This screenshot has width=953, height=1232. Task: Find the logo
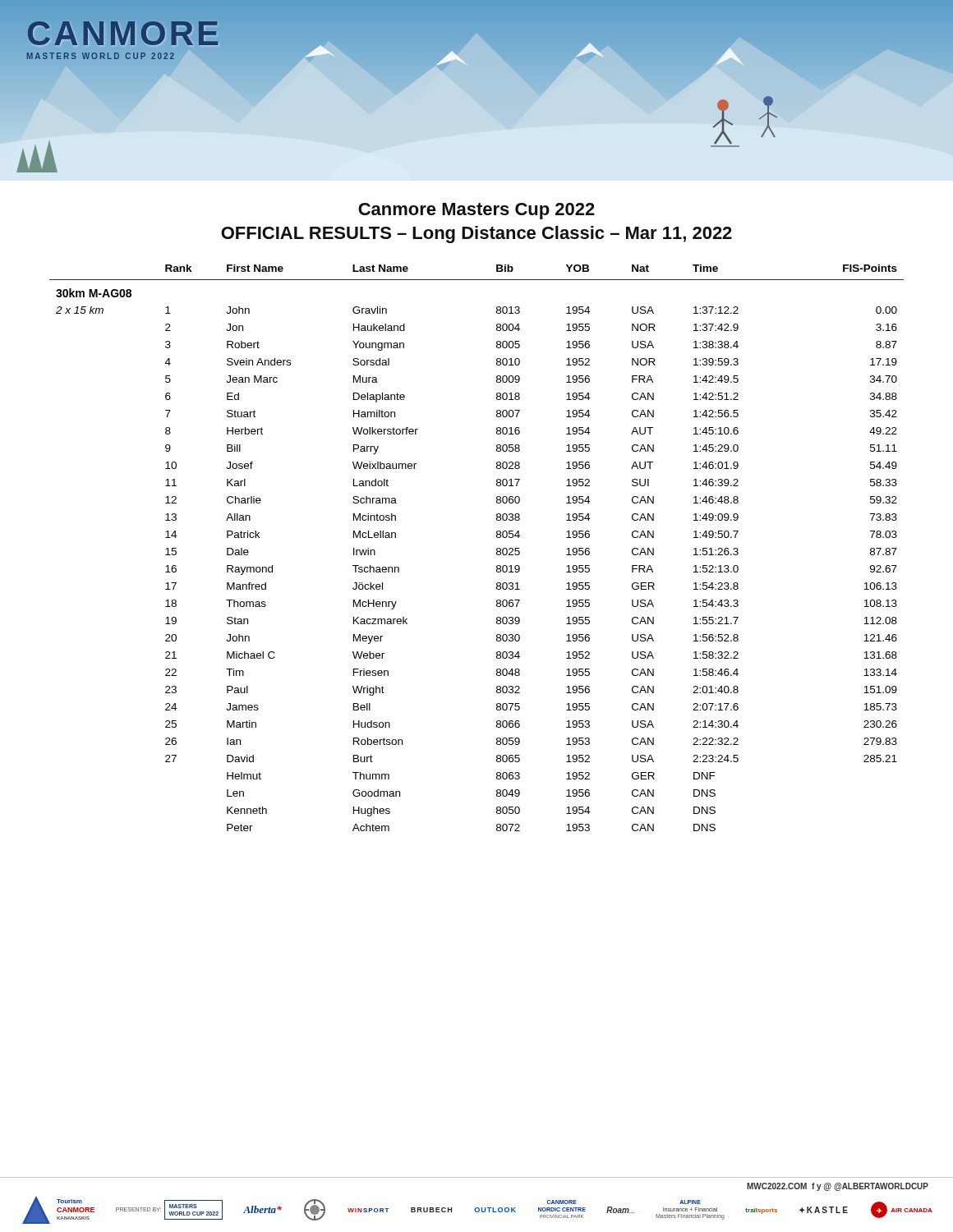(476, 1211)
